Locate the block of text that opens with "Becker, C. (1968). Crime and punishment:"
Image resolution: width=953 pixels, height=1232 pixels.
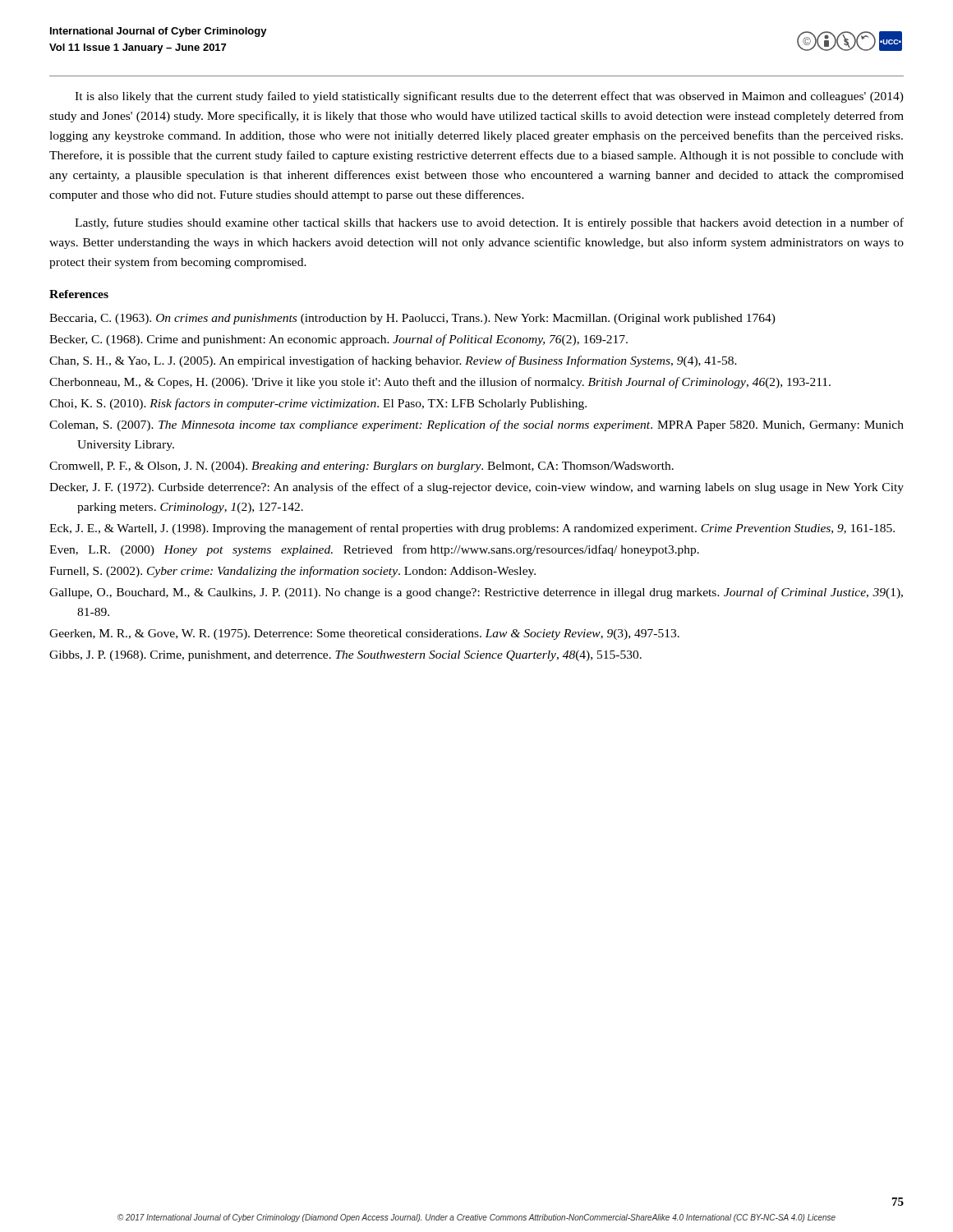[339, 339]
